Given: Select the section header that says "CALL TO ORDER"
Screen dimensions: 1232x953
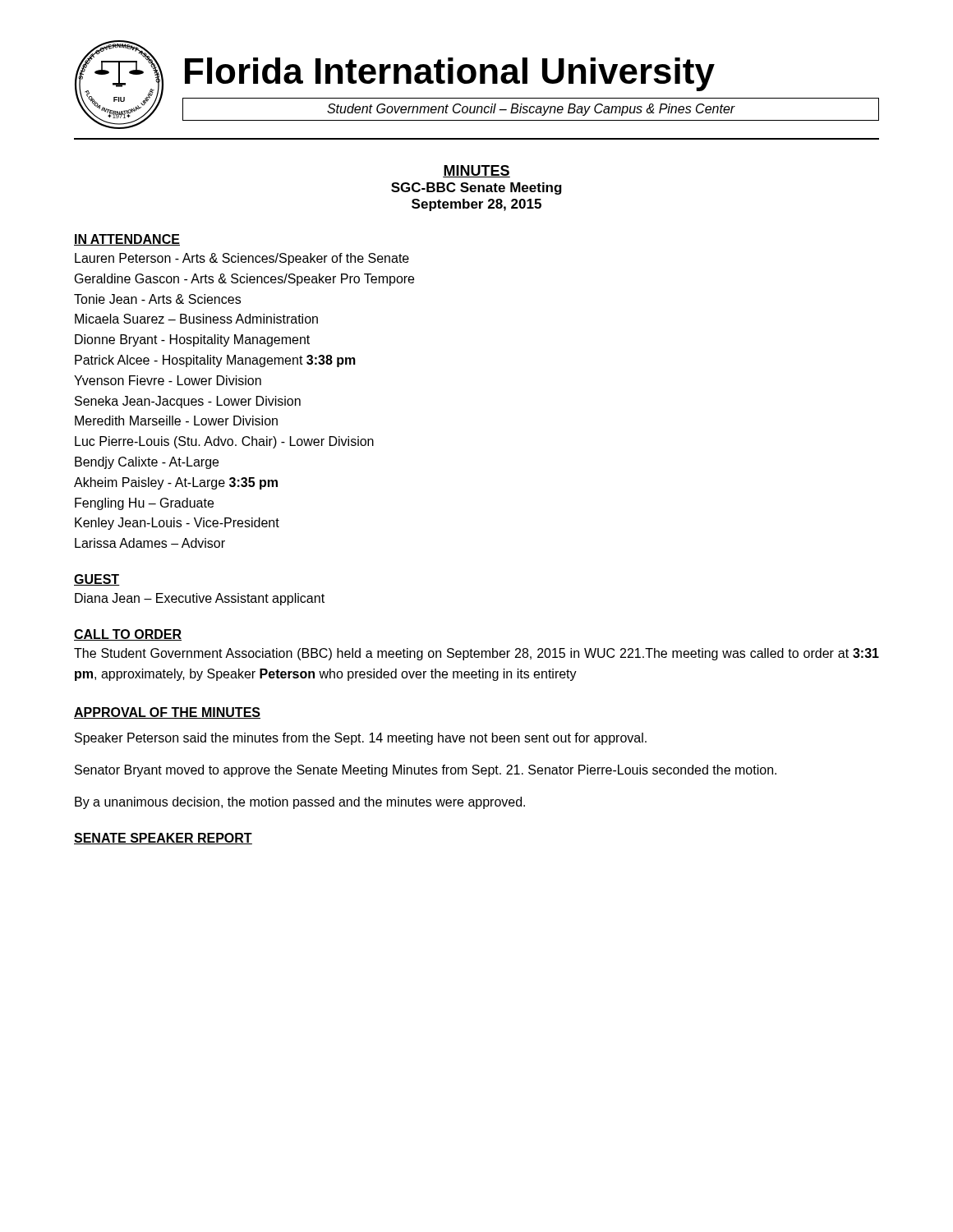Looking at the screenshot, I should point(128,634).
